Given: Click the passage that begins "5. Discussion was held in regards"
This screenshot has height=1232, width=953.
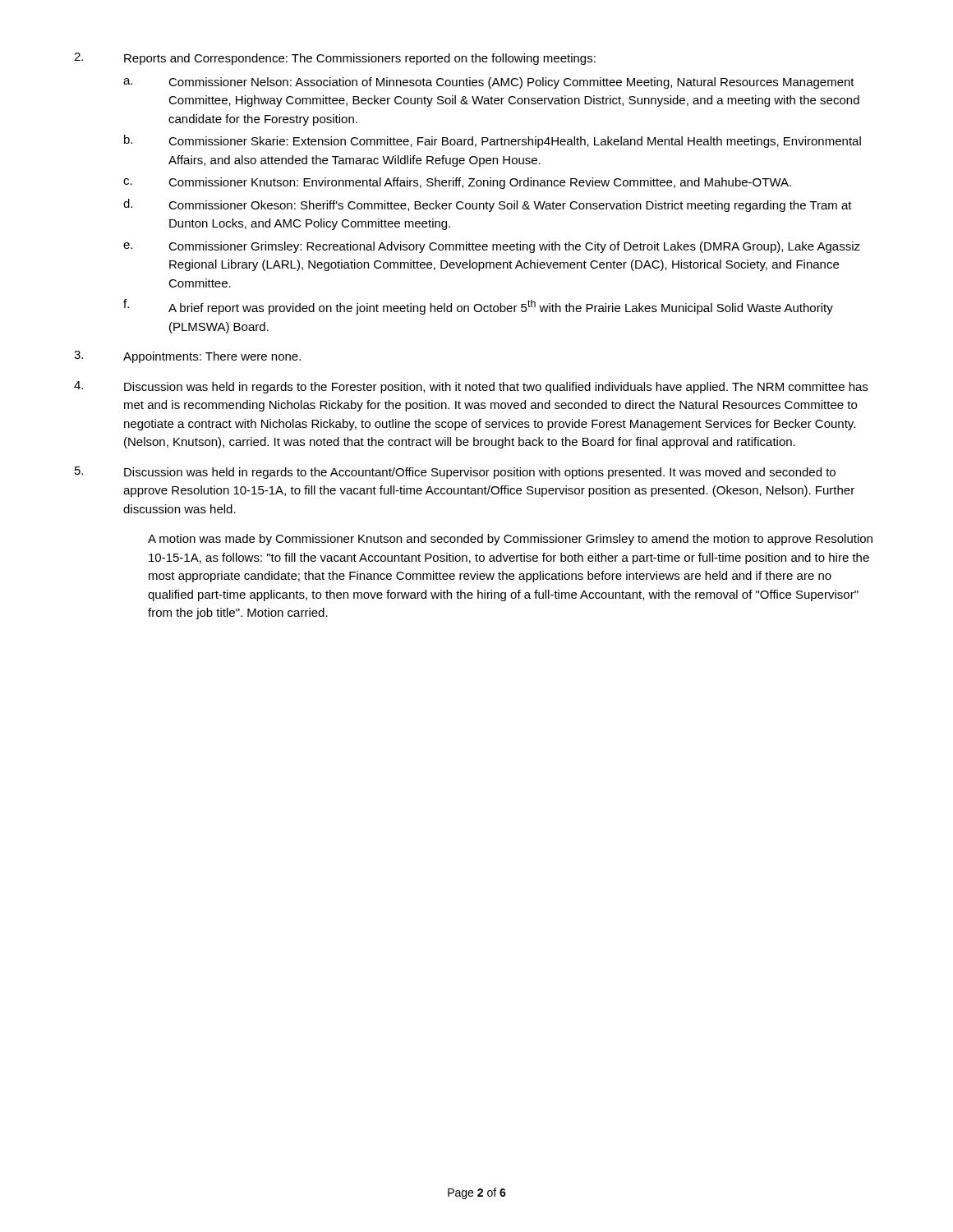Looking at the screenshot, I should (476, 491).
